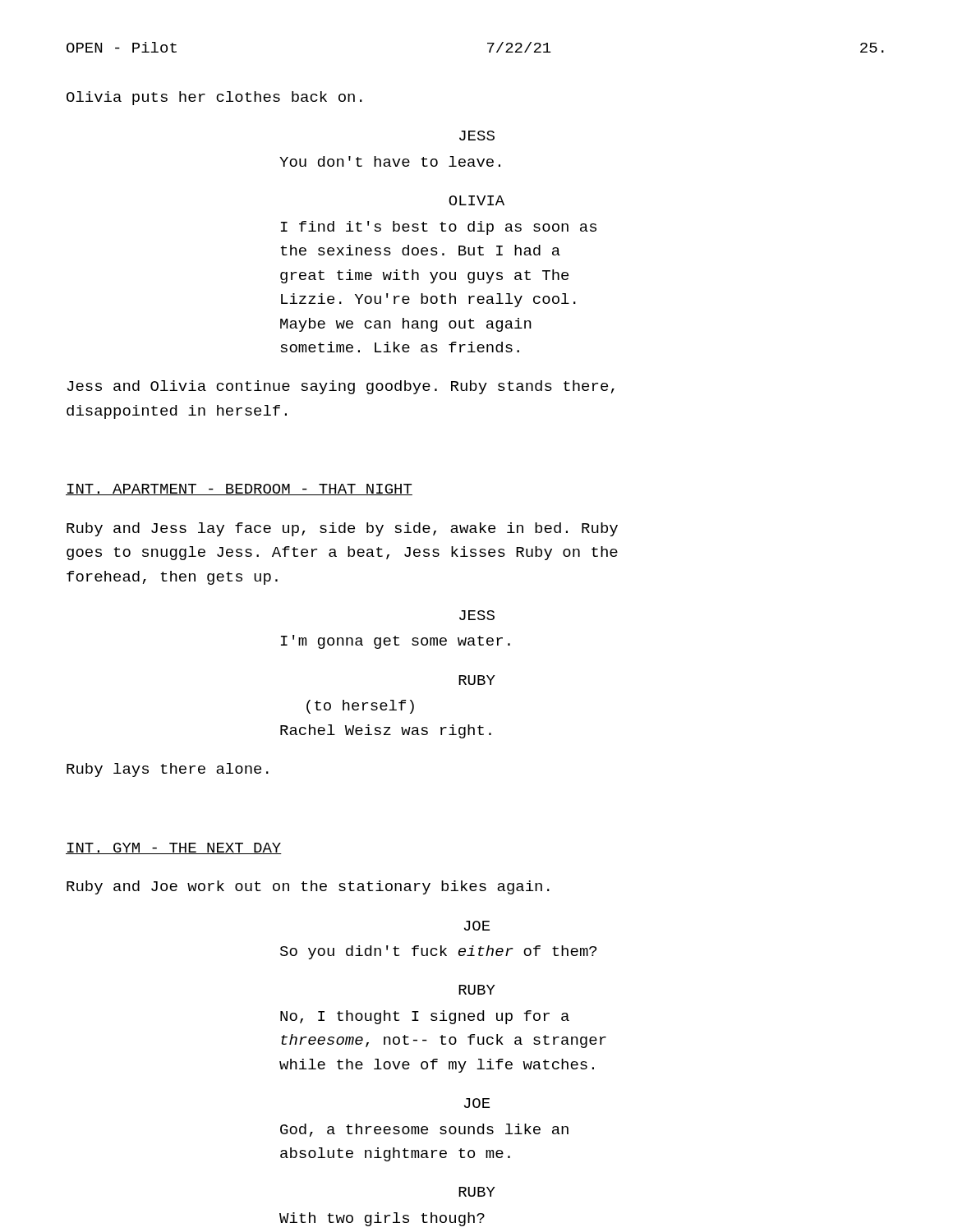Select the text that says "Ruby lays there alone."
The width and height of the screenshot is (953, 1232).
coord(169,770)
